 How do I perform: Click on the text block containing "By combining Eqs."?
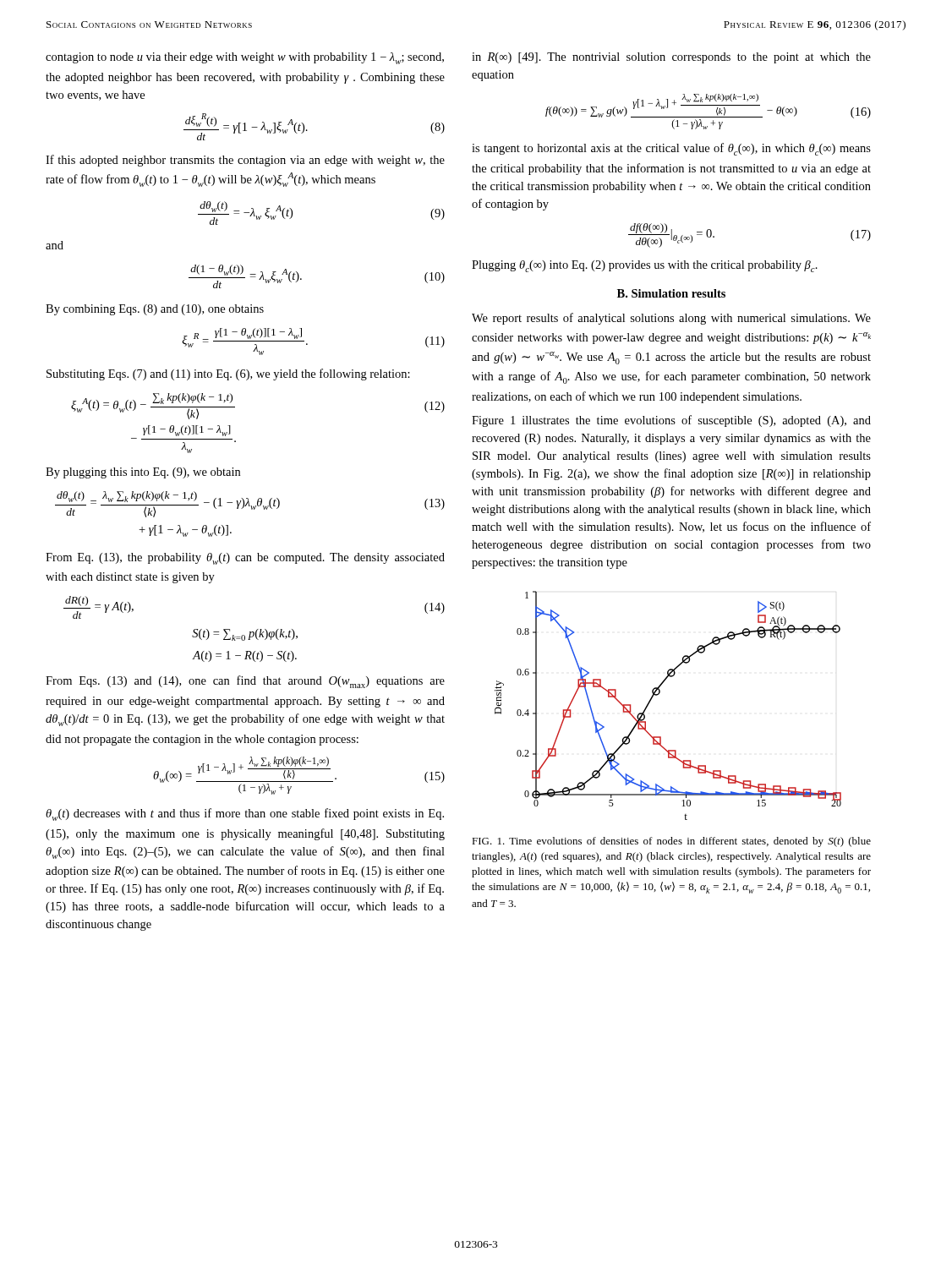coord(245,309)
